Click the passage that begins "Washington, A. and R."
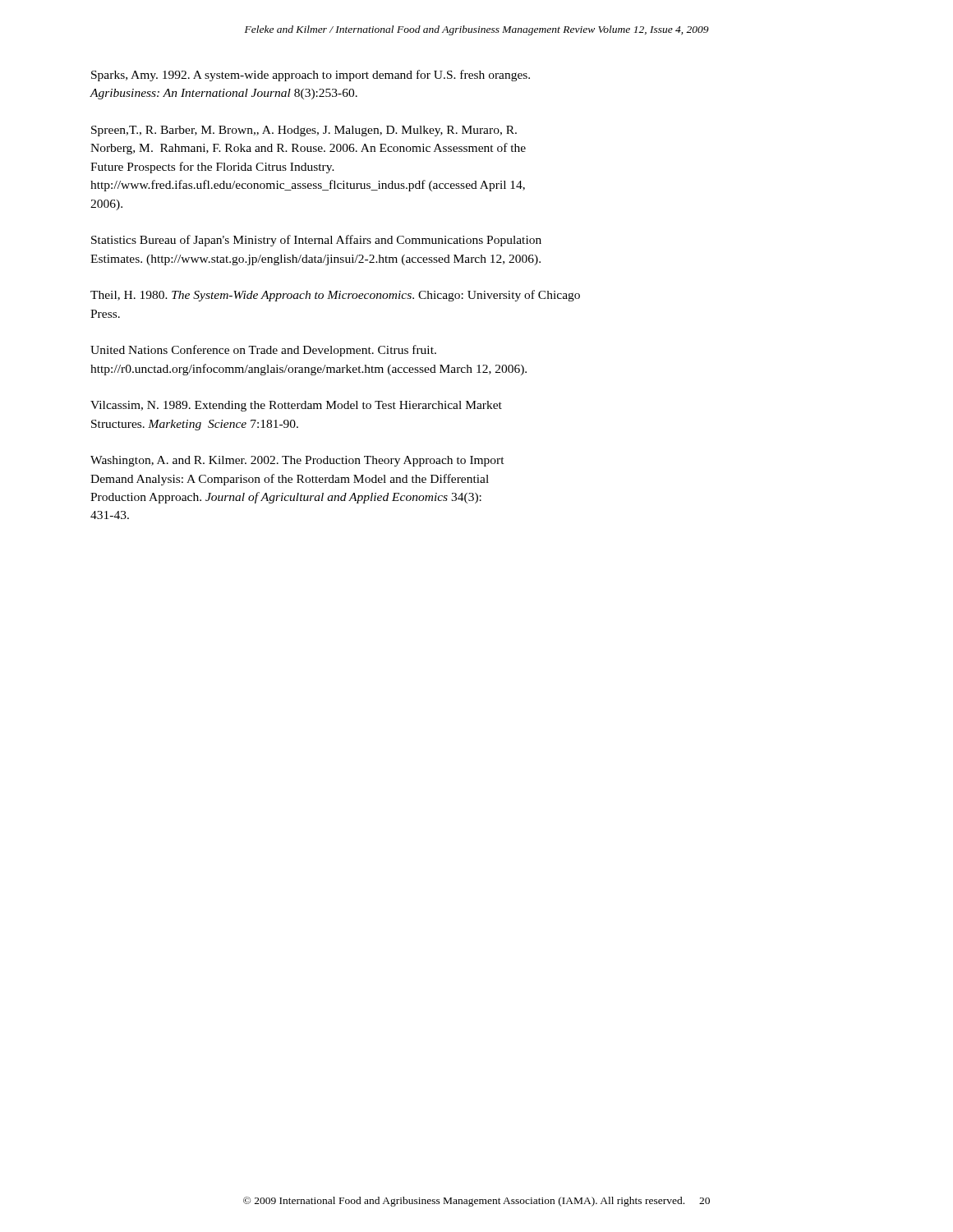This screenshot has height=1232, width=953. point(476,488)
